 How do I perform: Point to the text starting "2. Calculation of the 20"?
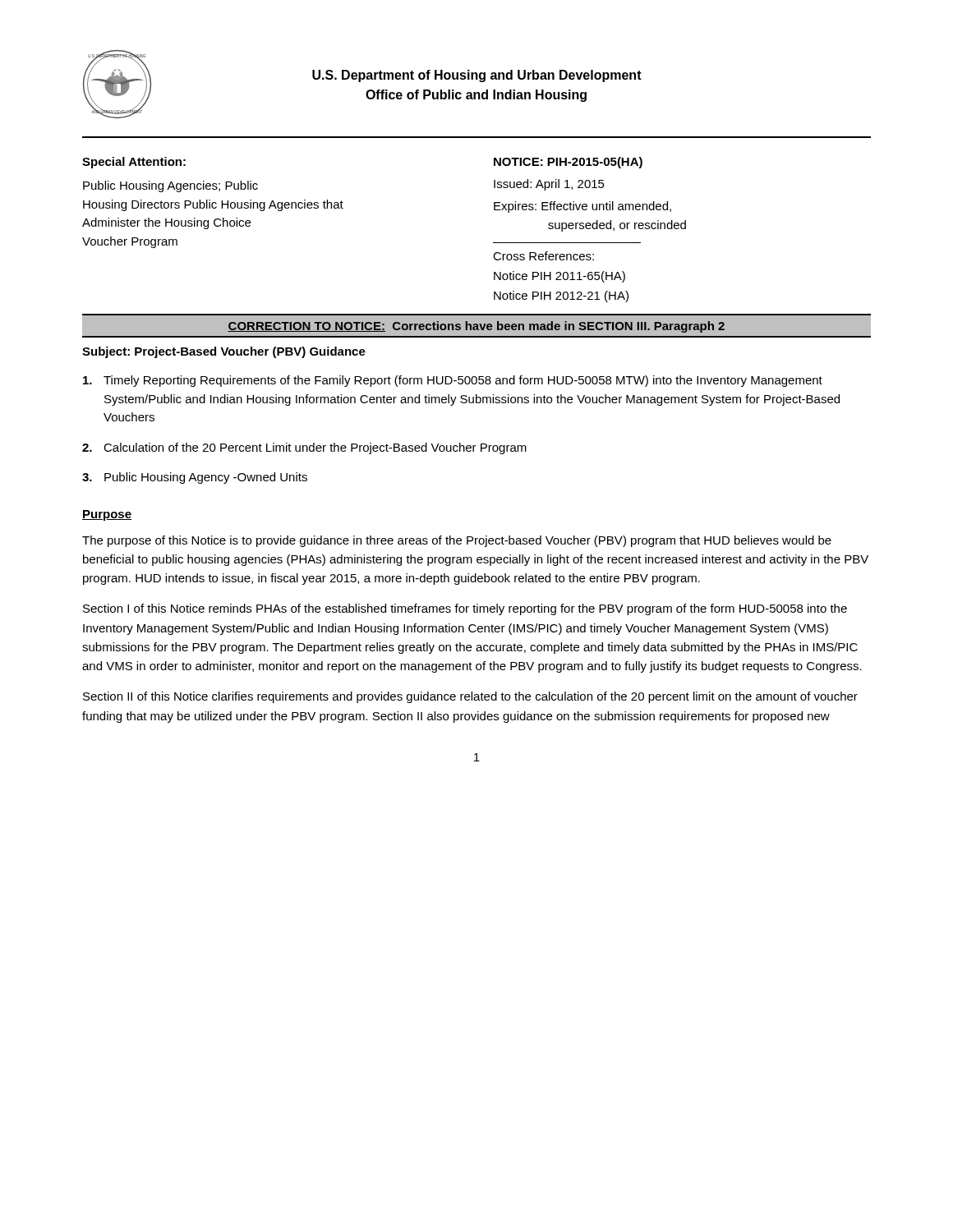click(476, 447)
